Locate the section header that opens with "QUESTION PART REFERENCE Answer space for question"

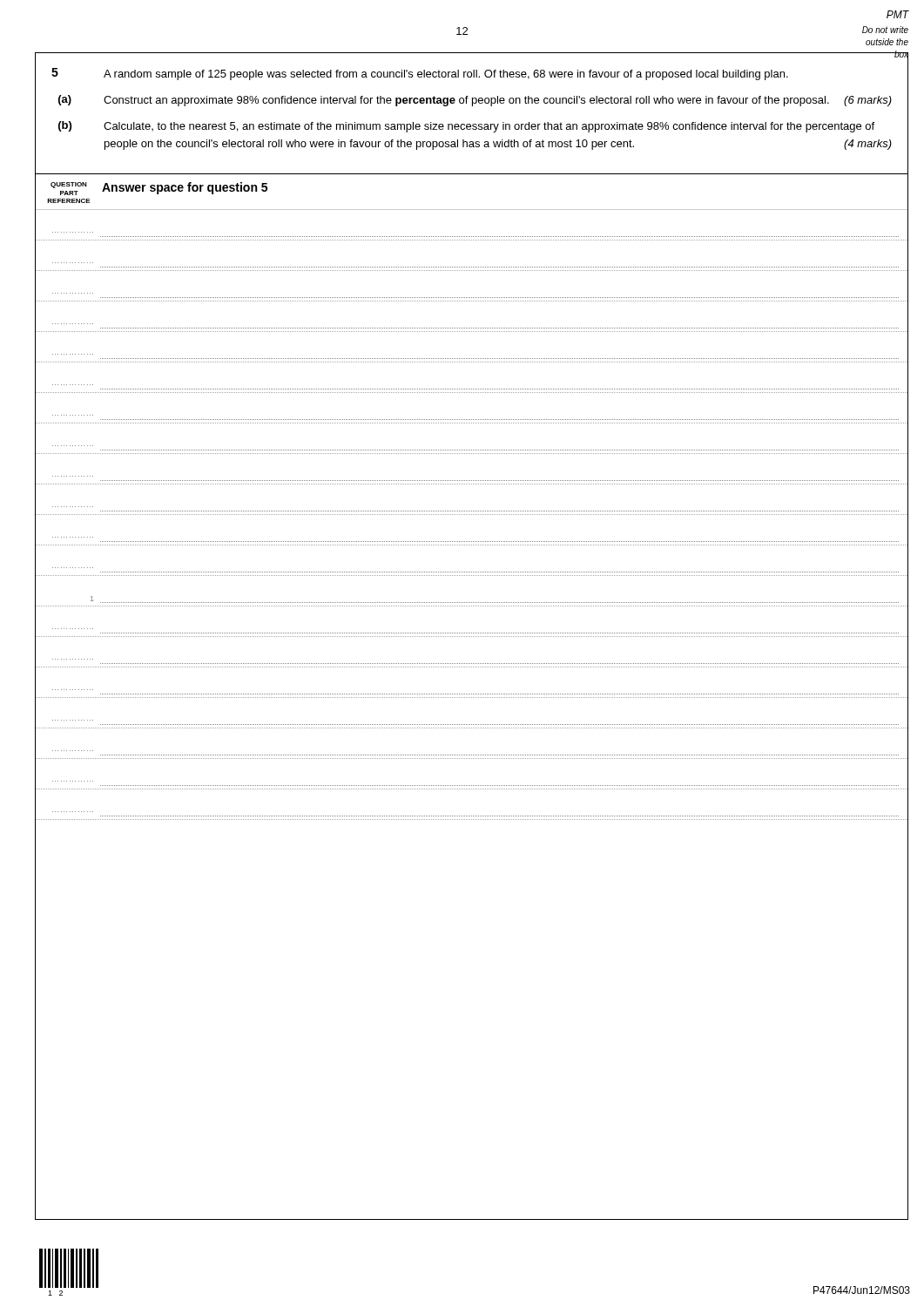69,191
